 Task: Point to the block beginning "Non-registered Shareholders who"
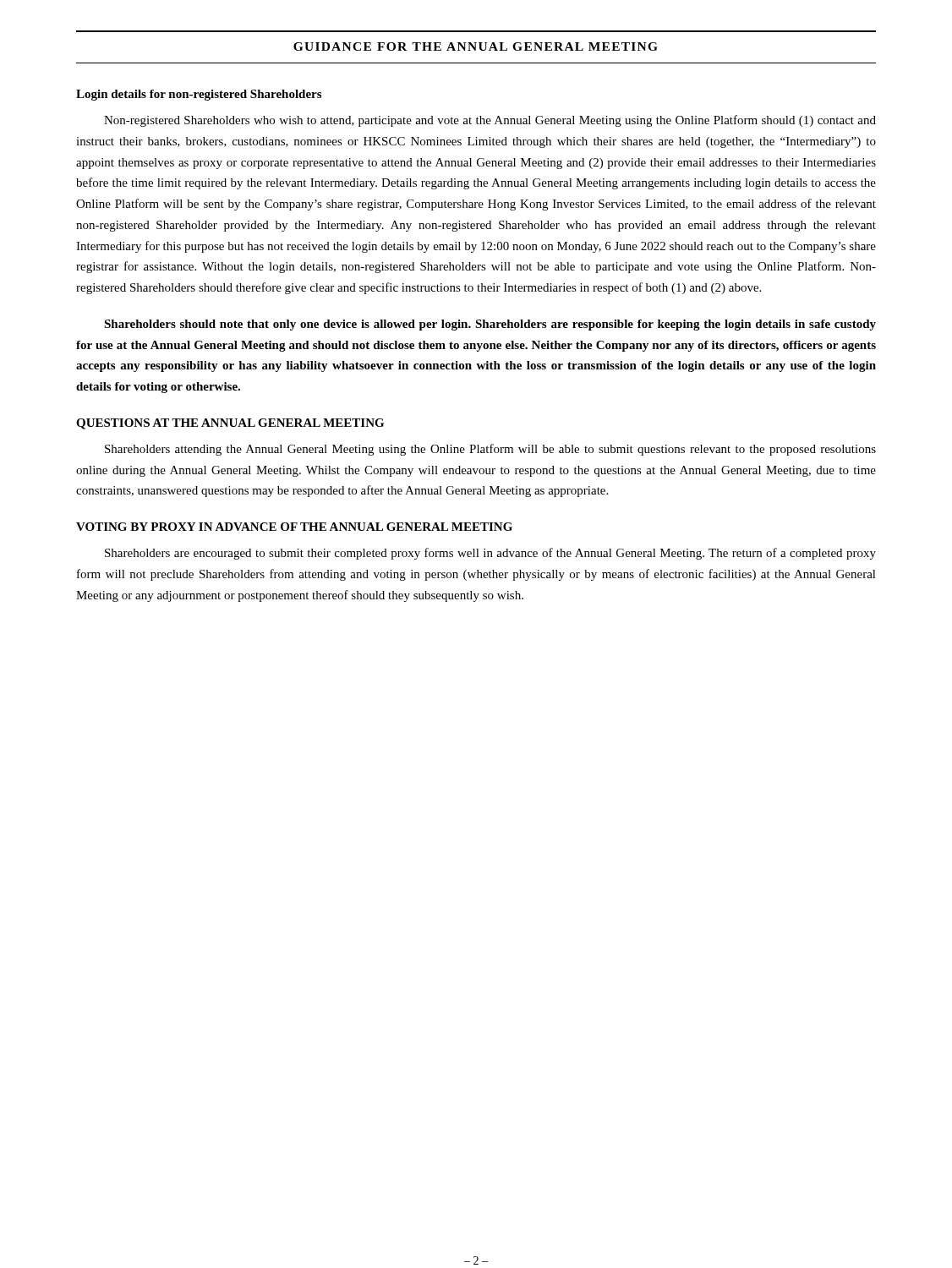click(x=476, y=204)
